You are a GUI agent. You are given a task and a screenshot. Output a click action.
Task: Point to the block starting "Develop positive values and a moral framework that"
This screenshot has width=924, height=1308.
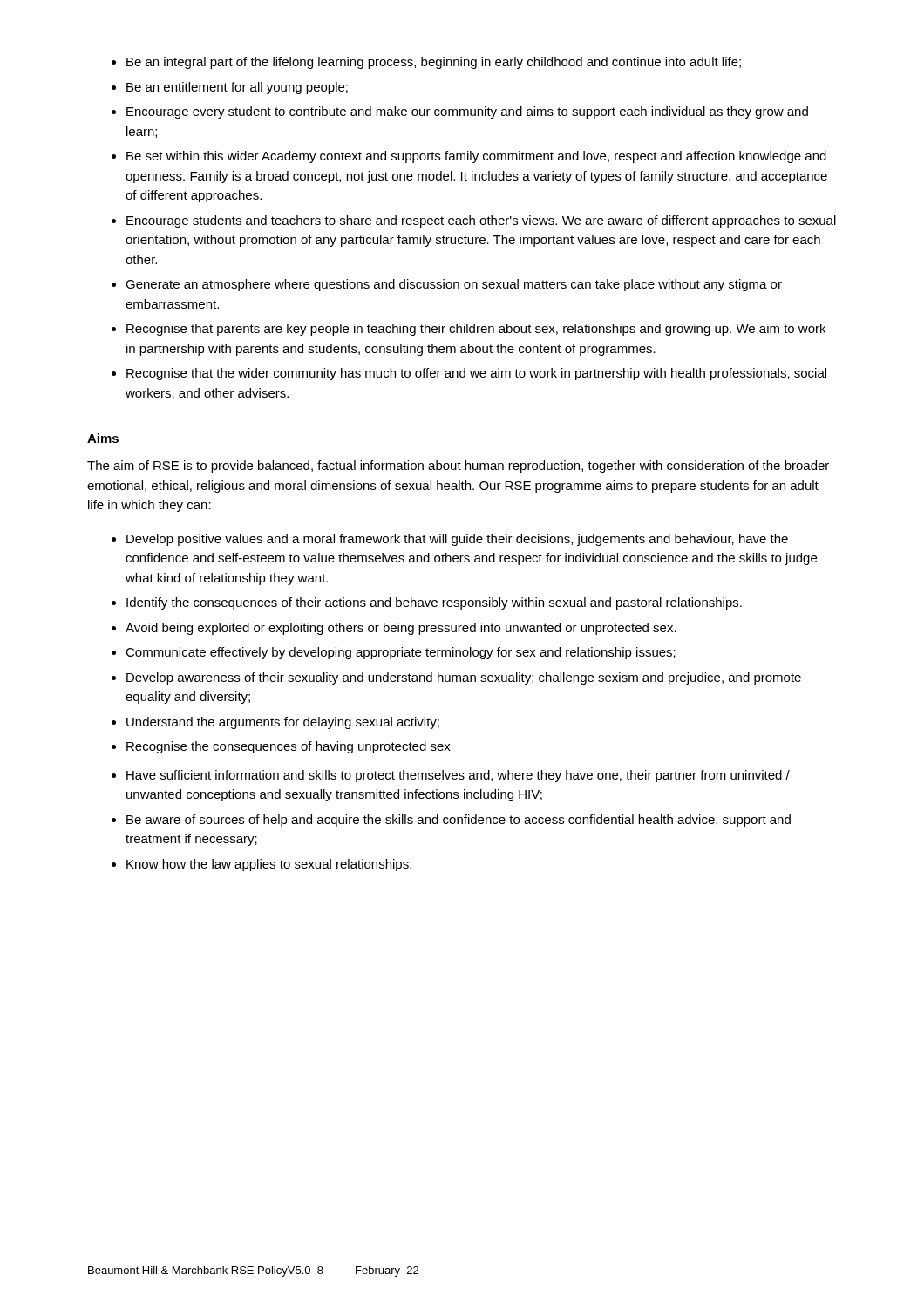pos(471,558)
